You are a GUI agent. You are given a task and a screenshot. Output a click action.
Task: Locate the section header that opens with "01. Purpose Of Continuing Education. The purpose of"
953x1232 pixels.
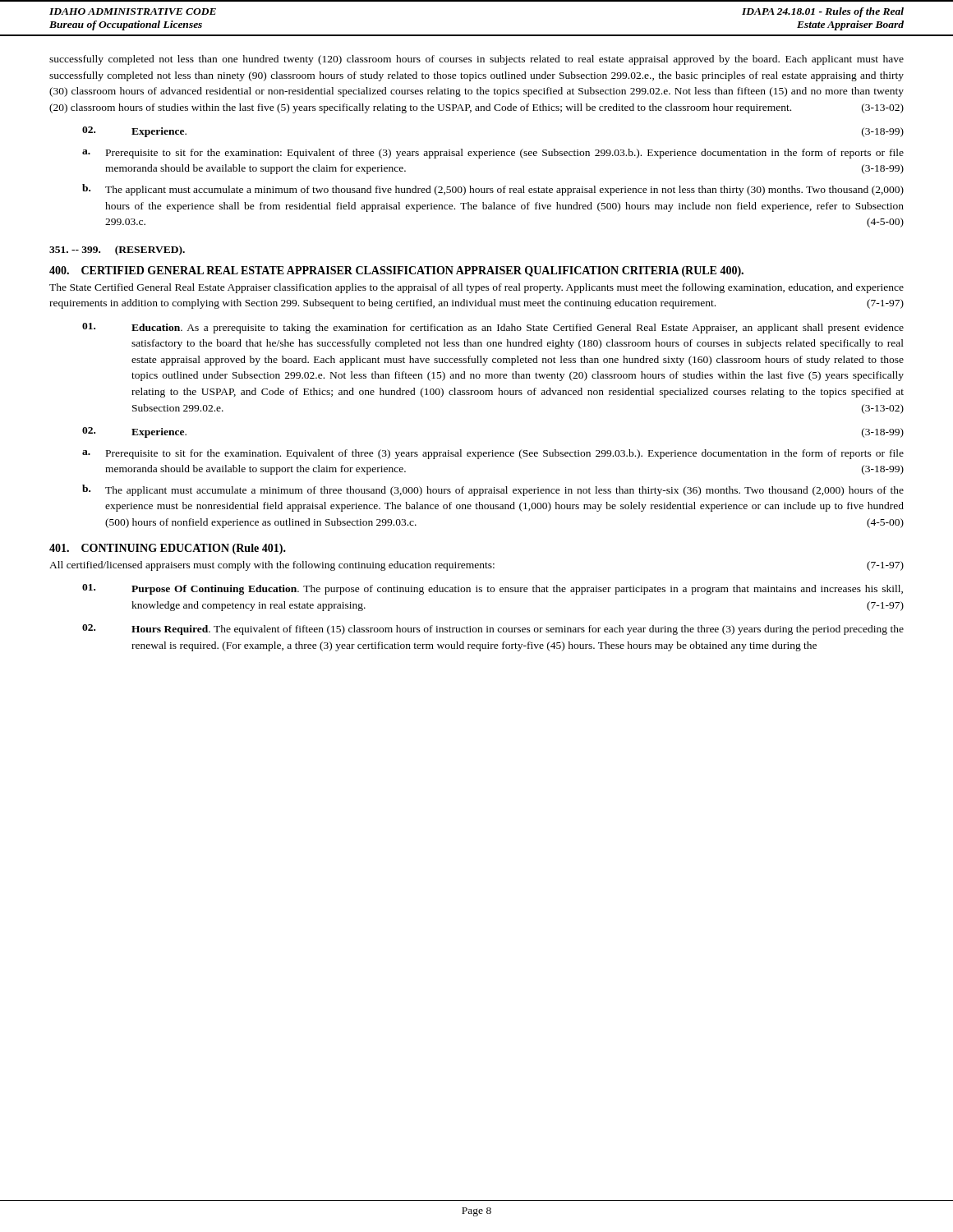[x=493, y=597]
